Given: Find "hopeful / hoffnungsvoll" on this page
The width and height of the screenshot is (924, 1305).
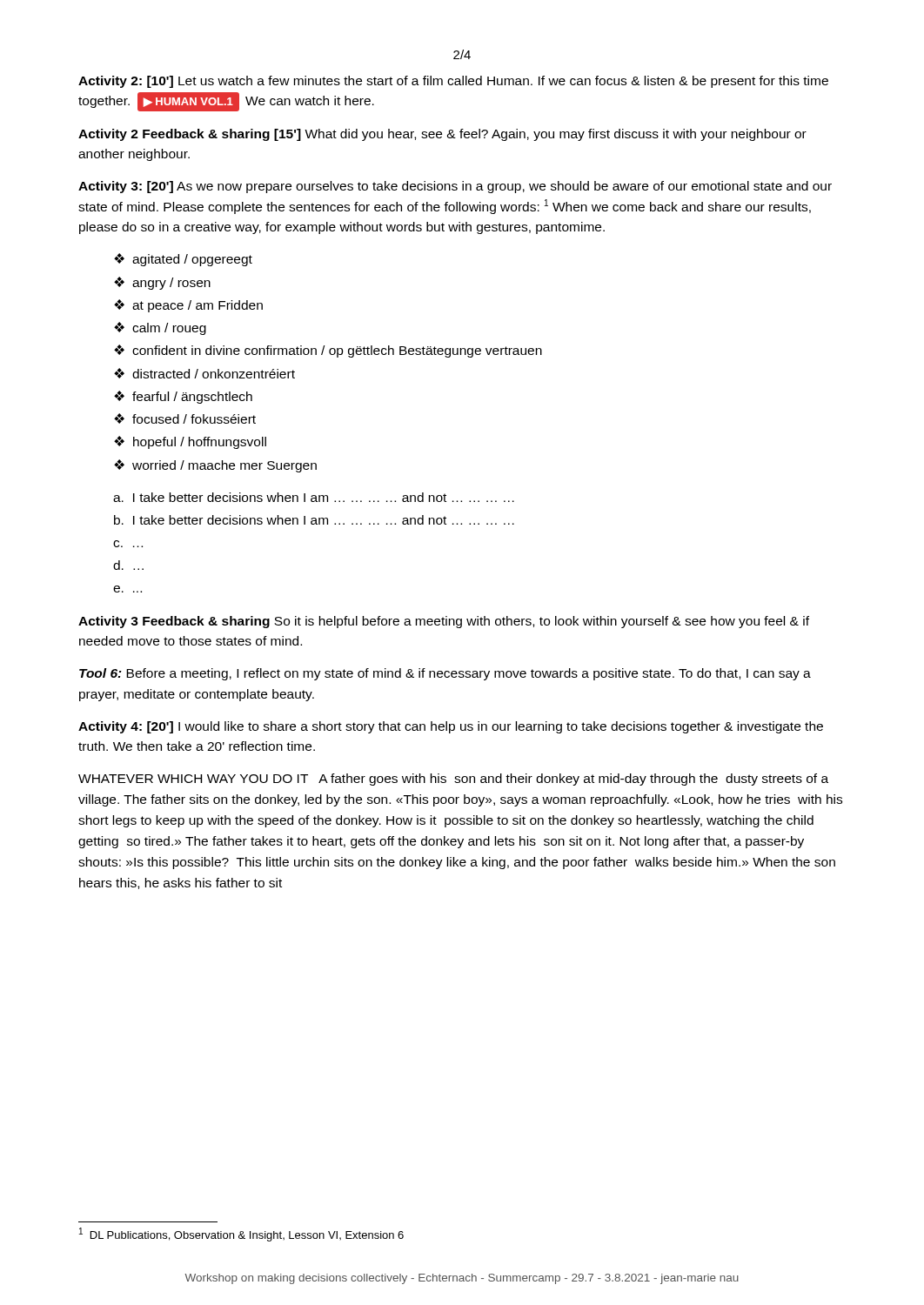Looking at the screenshot, I should pyautogui.click(x=200, y=442).
